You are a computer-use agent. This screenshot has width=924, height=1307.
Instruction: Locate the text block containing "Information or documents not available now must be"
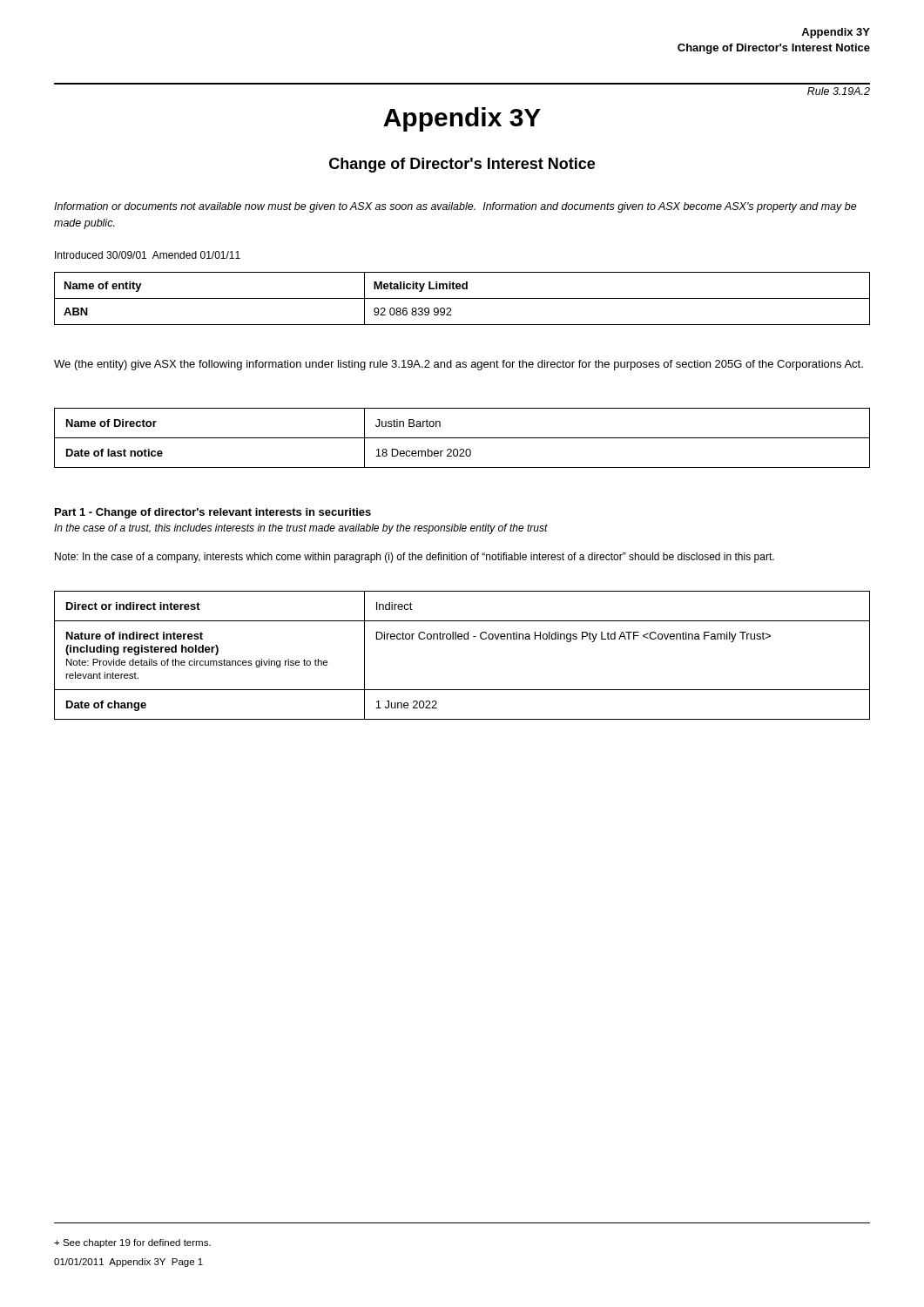[455, 215]
